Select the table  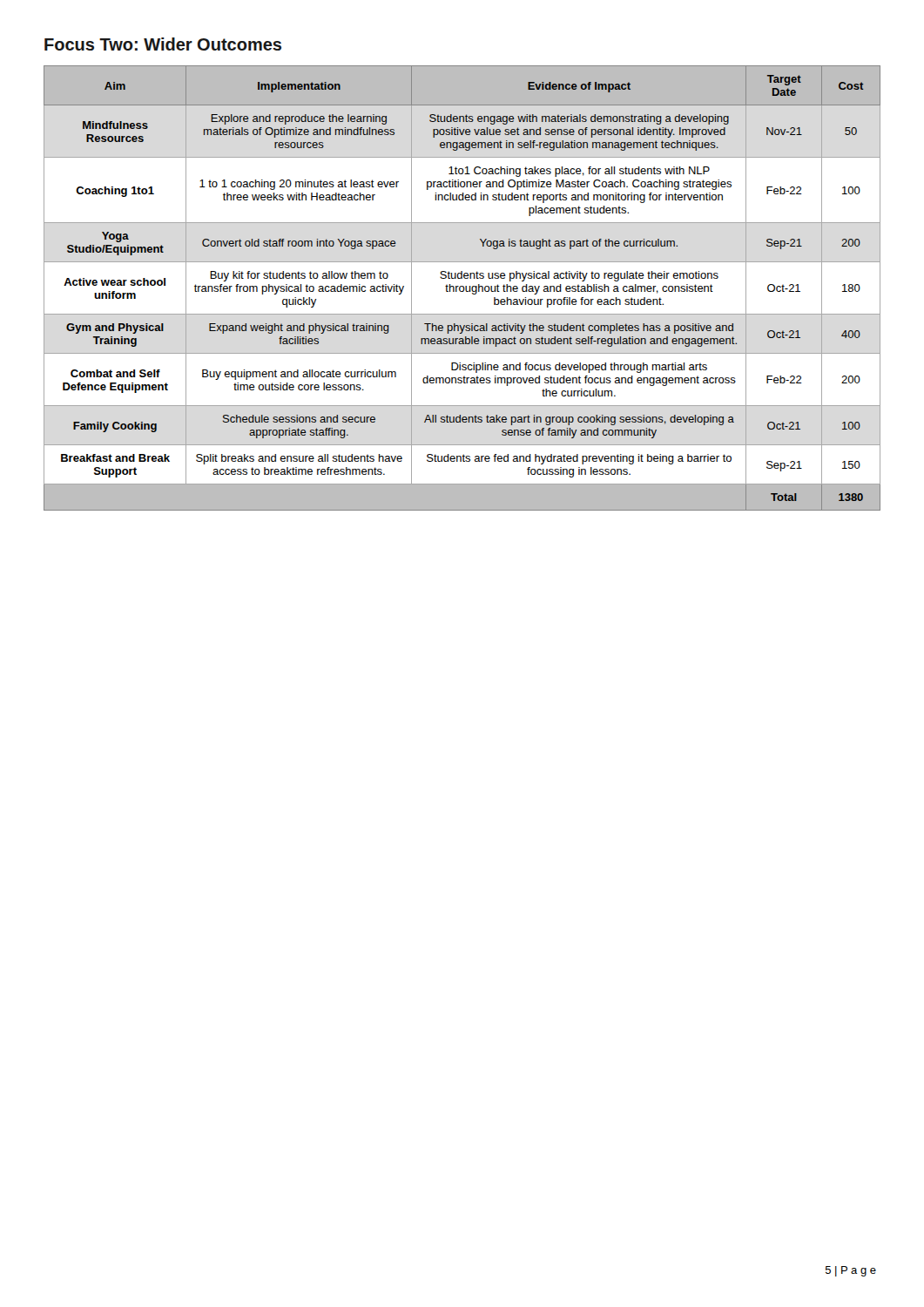[x=462, y=288]
